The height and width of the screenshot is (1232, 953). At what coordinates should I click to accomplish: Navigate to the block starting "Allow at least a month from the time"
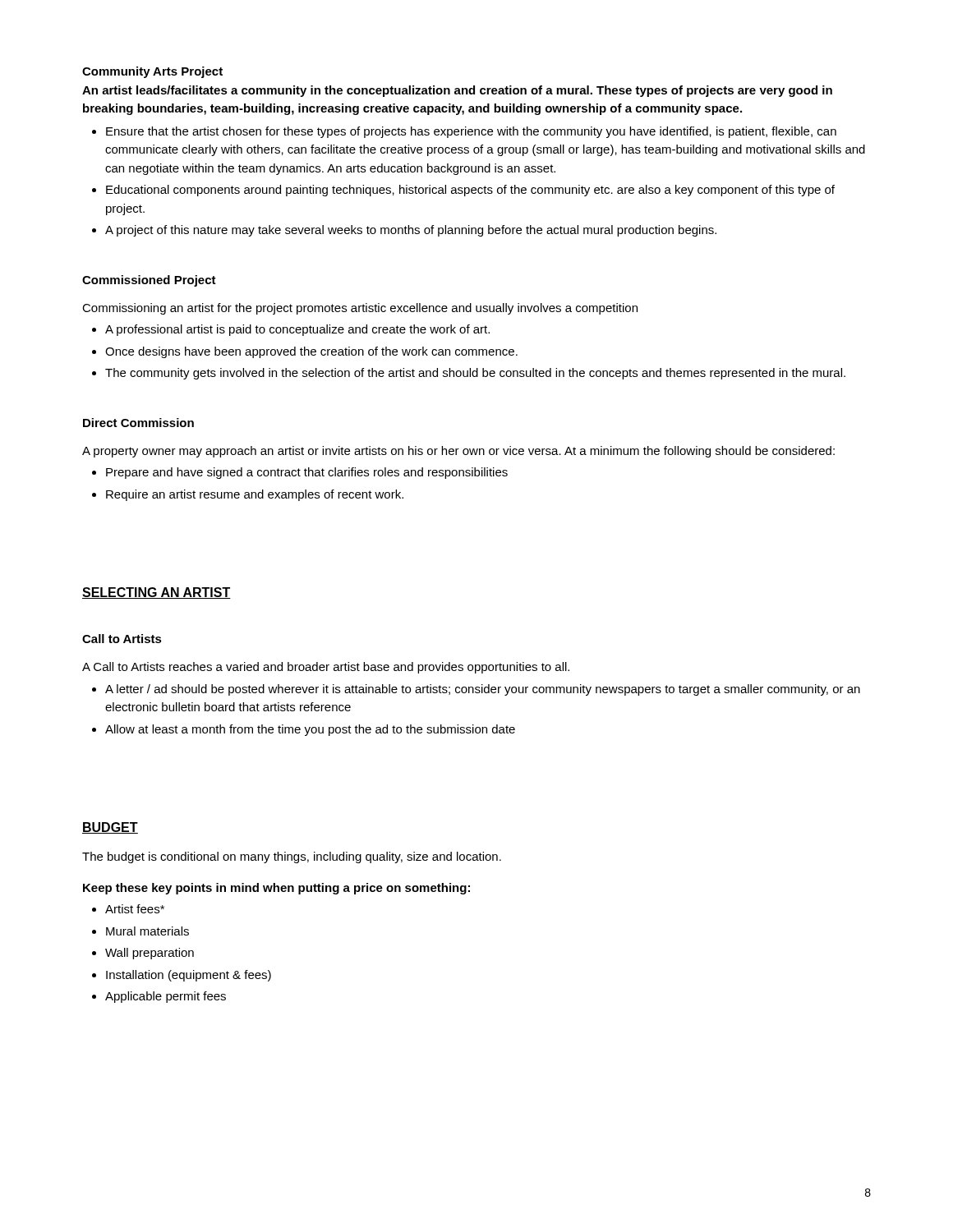point(310,729)
